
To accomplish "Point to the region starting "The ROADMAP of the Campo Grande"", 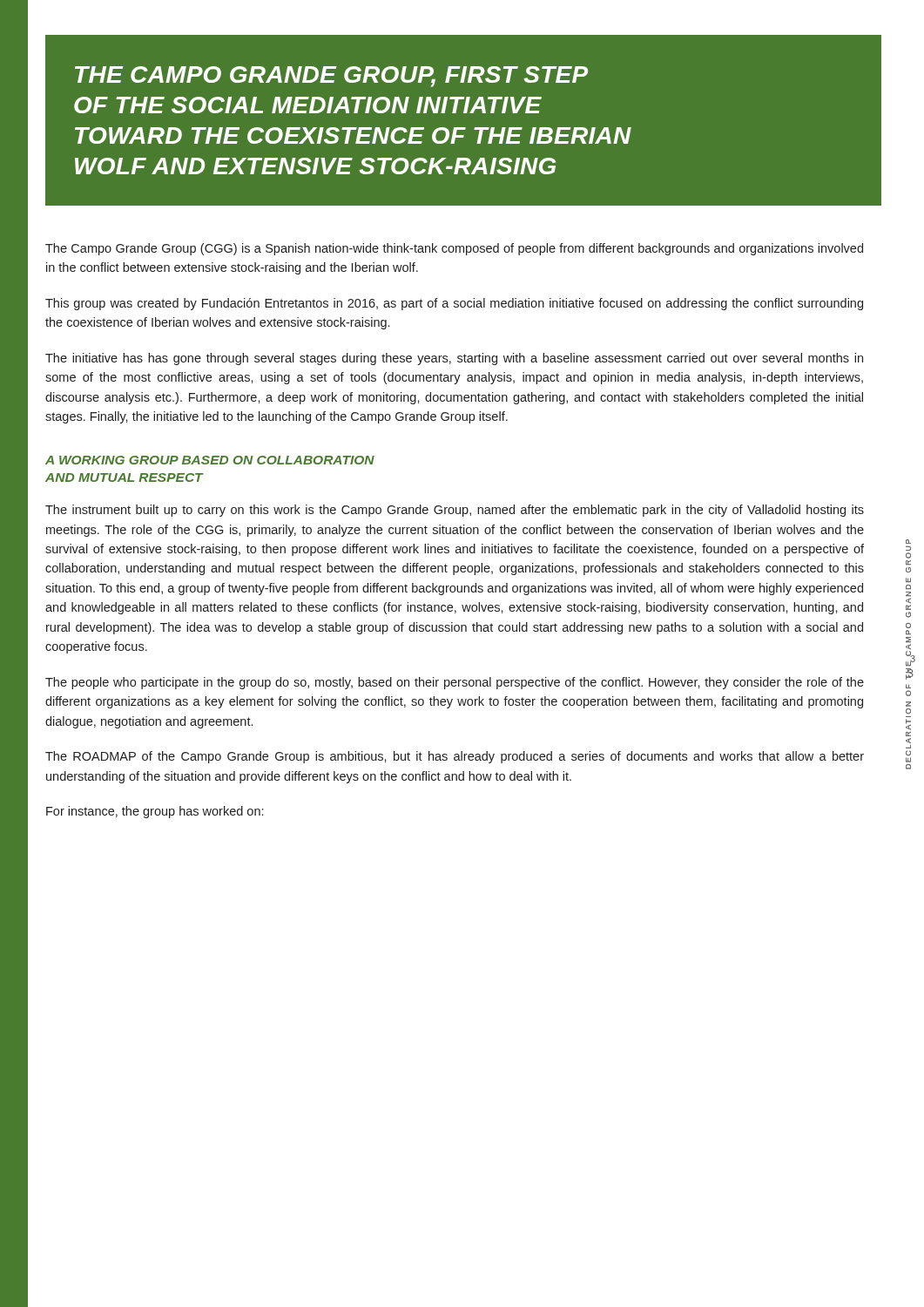I will click(x=455, y=766).
